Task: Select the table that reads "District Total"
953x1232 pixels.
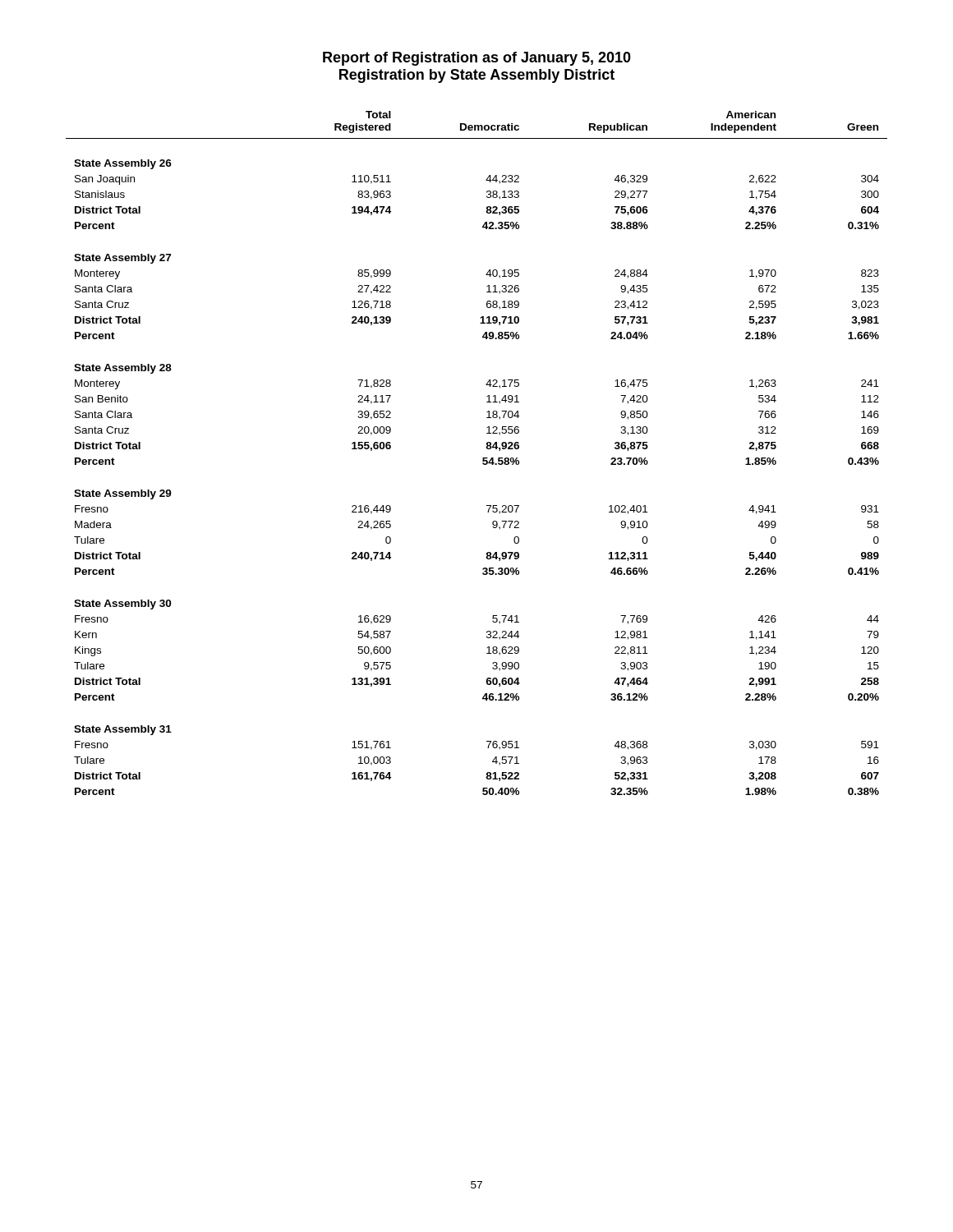Action: 476,453
